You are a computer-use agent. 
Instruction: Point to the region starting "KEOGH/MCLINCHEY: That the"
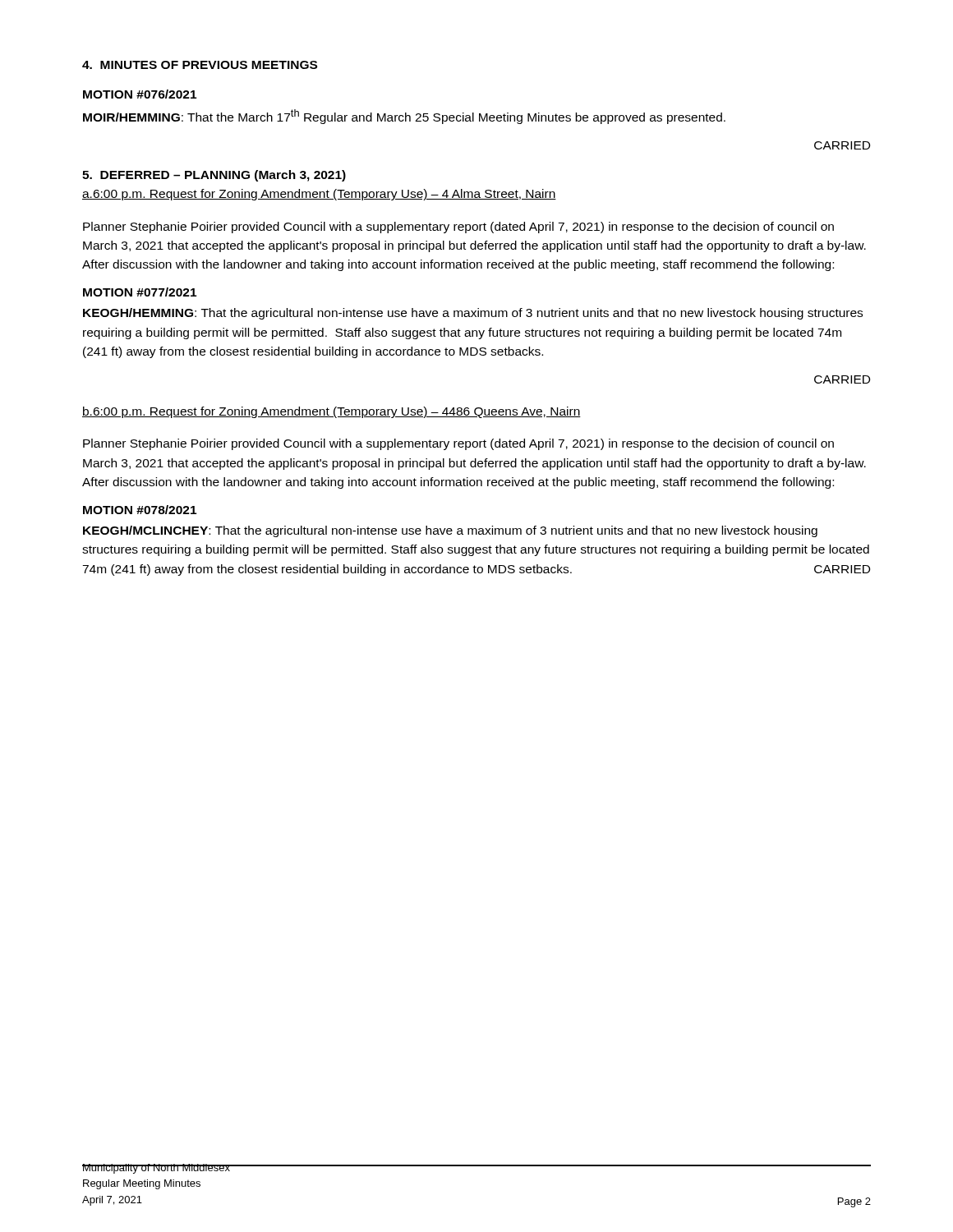pos(476,551)
